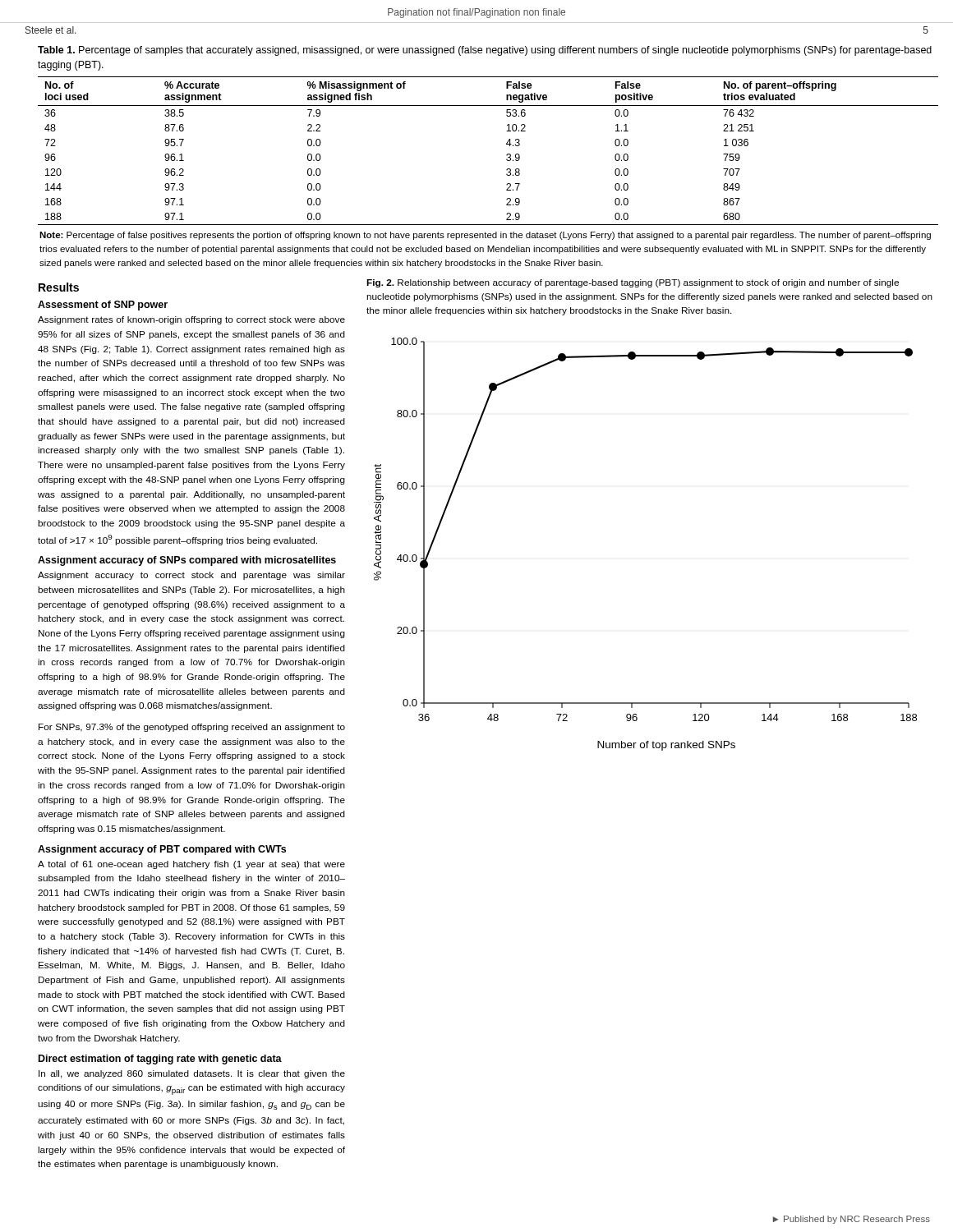Select the table
Viewport: 953px width, 1232px height.
pyautogui.click(x=488, y=151)
